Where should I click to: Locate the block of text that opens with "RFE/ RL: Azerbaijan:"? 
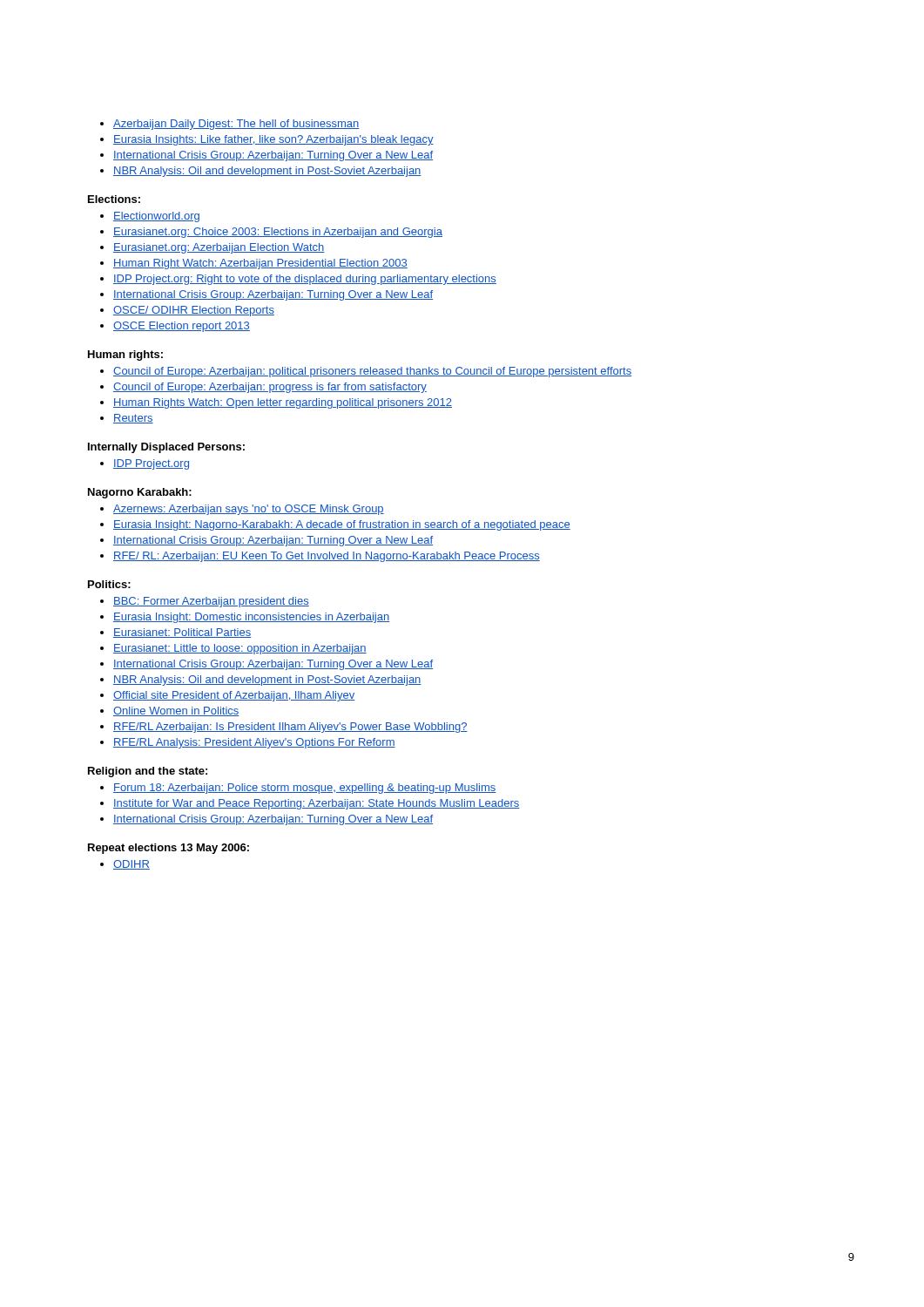(x=457, y=555)
